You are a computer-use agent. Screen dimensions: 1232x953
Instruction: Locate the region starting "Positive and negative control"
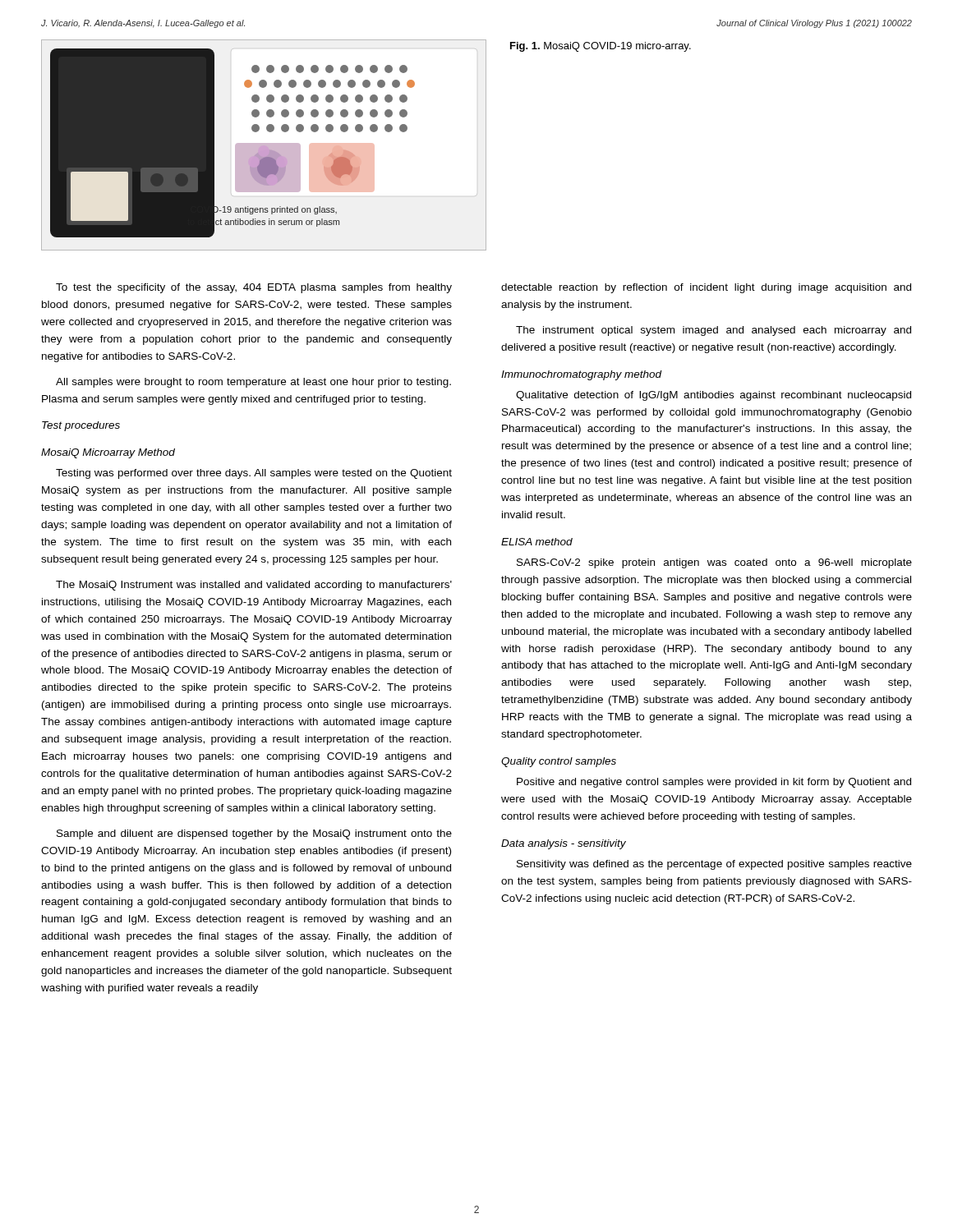(x=707, y=799)
